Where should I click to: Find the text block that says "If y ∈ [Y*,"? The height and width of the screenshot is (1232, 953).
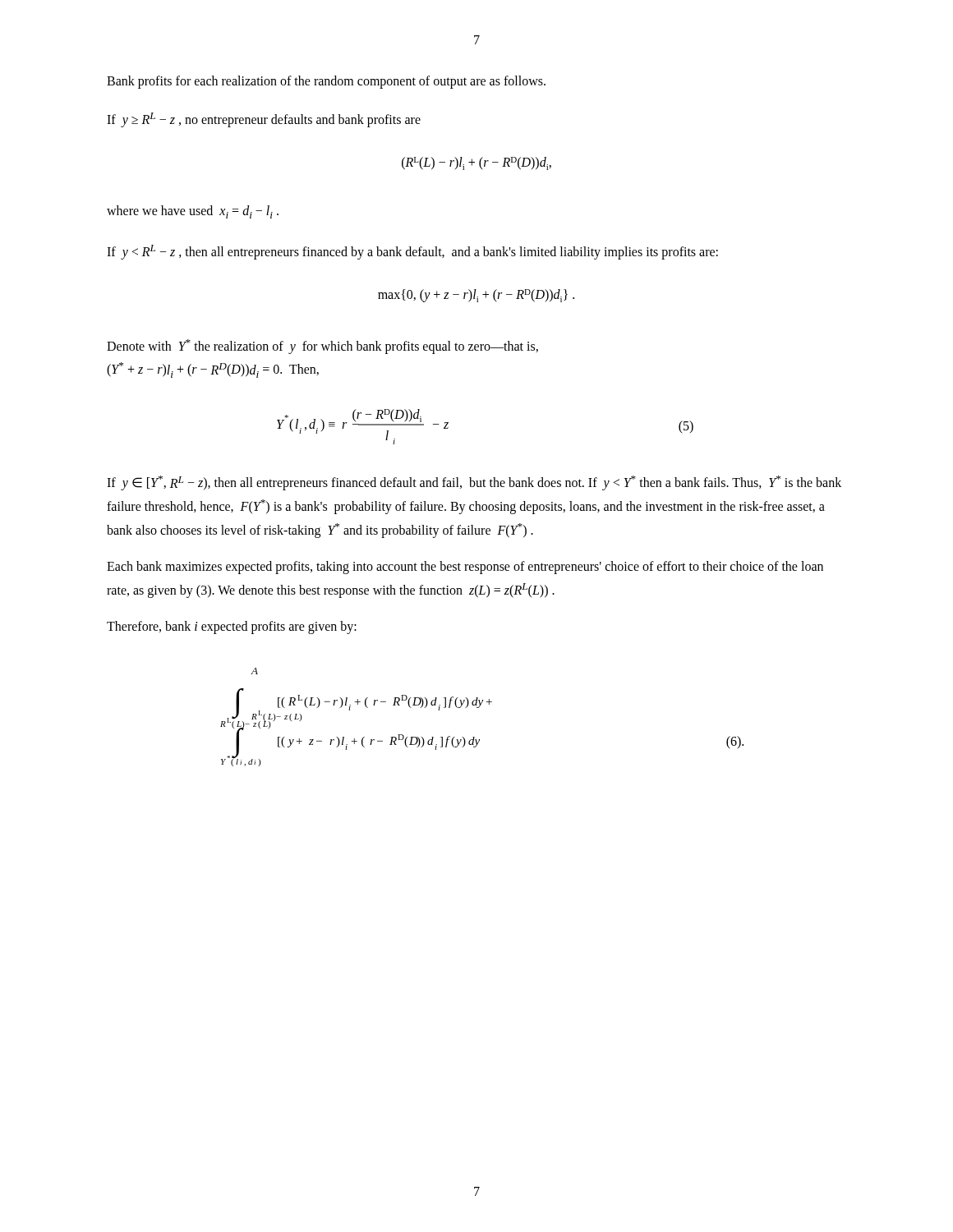[x=474, y=505]
